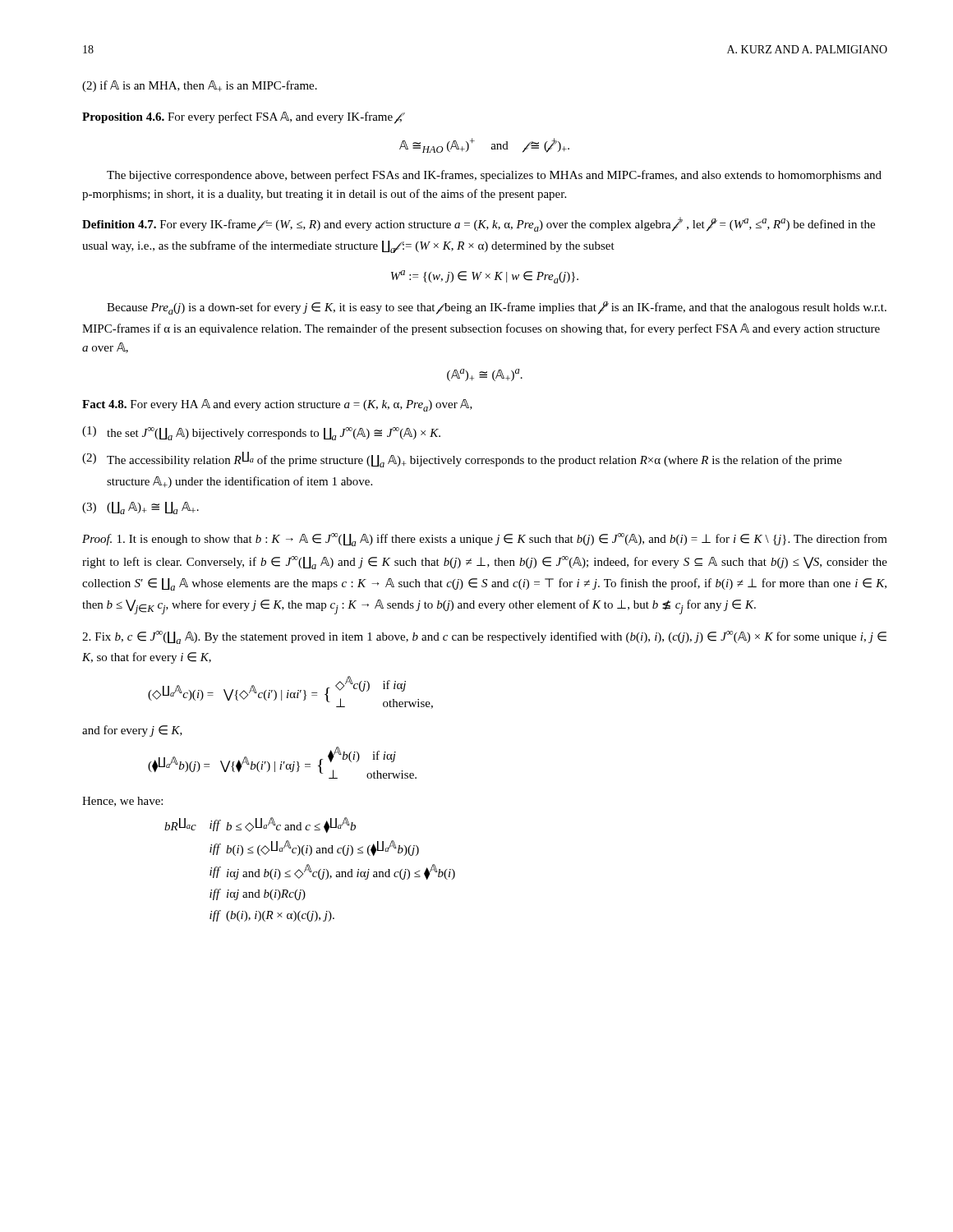Click on the list item that says "(1) the set J∞(∐a"

point(262,433)
